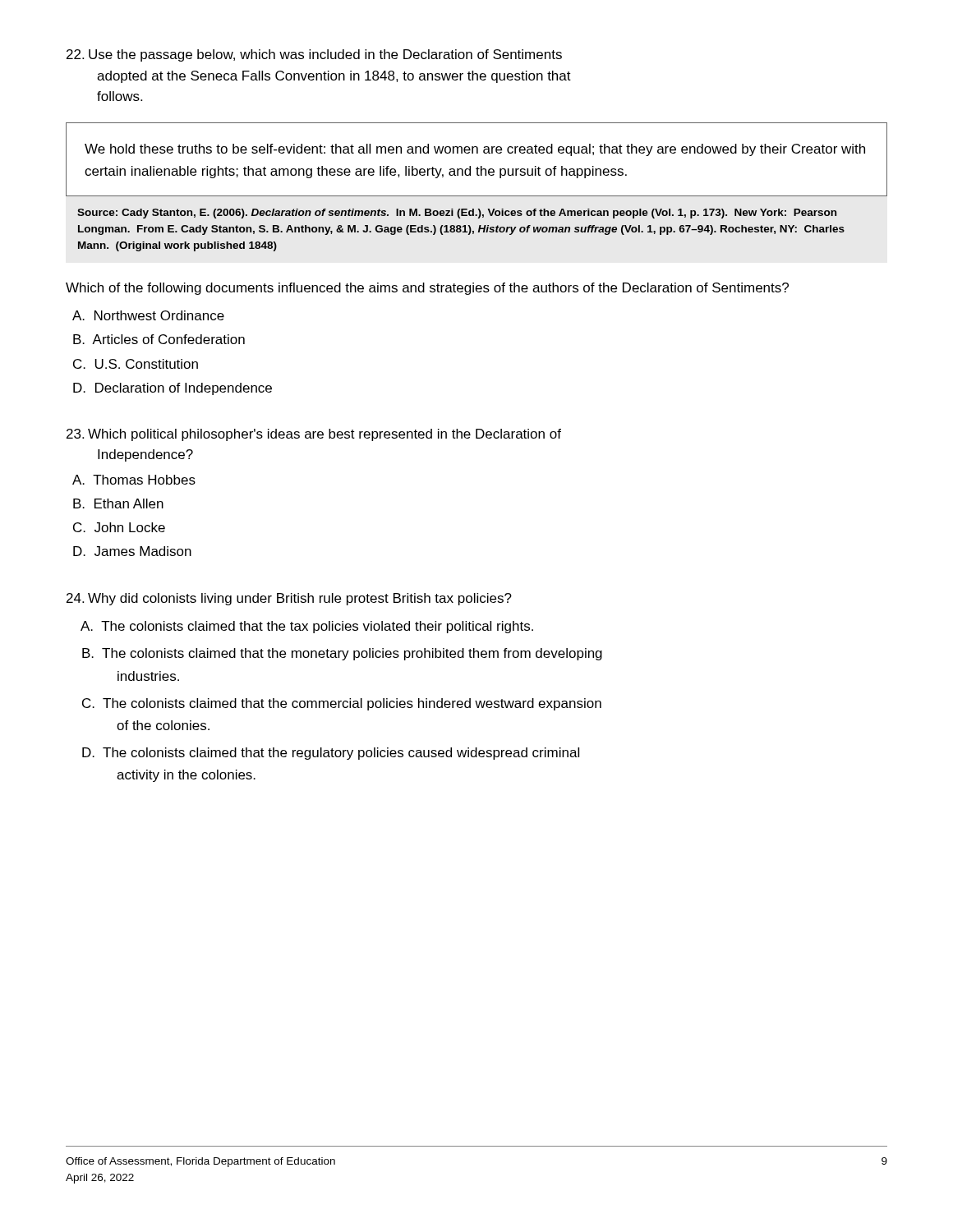Find the list item that says "C. John Locke"
This screenshot has width=953, height=1232.
[119, 528]
